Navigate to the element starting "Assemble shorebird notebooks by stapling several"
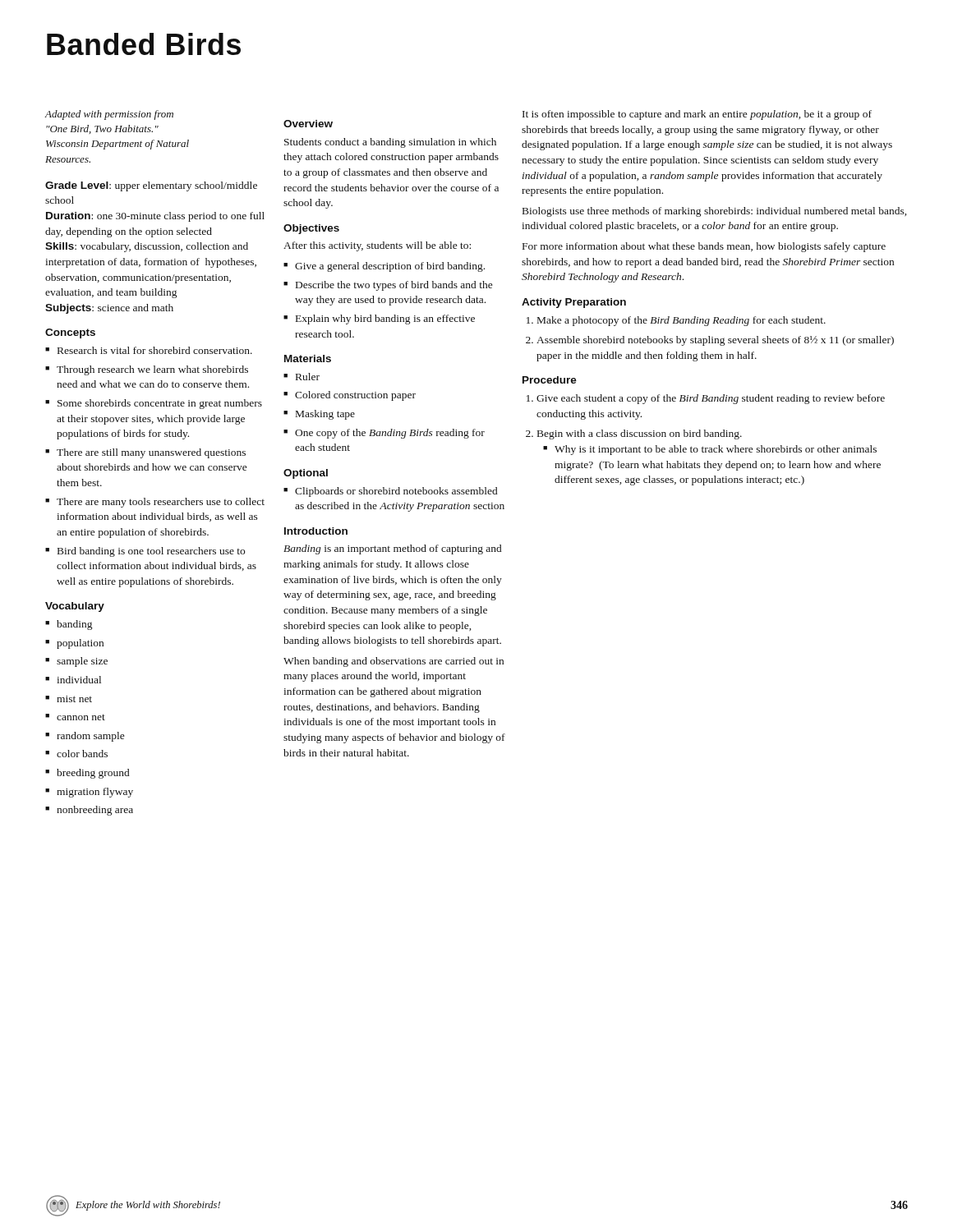 pyautogui.click(x=715, y=347)
